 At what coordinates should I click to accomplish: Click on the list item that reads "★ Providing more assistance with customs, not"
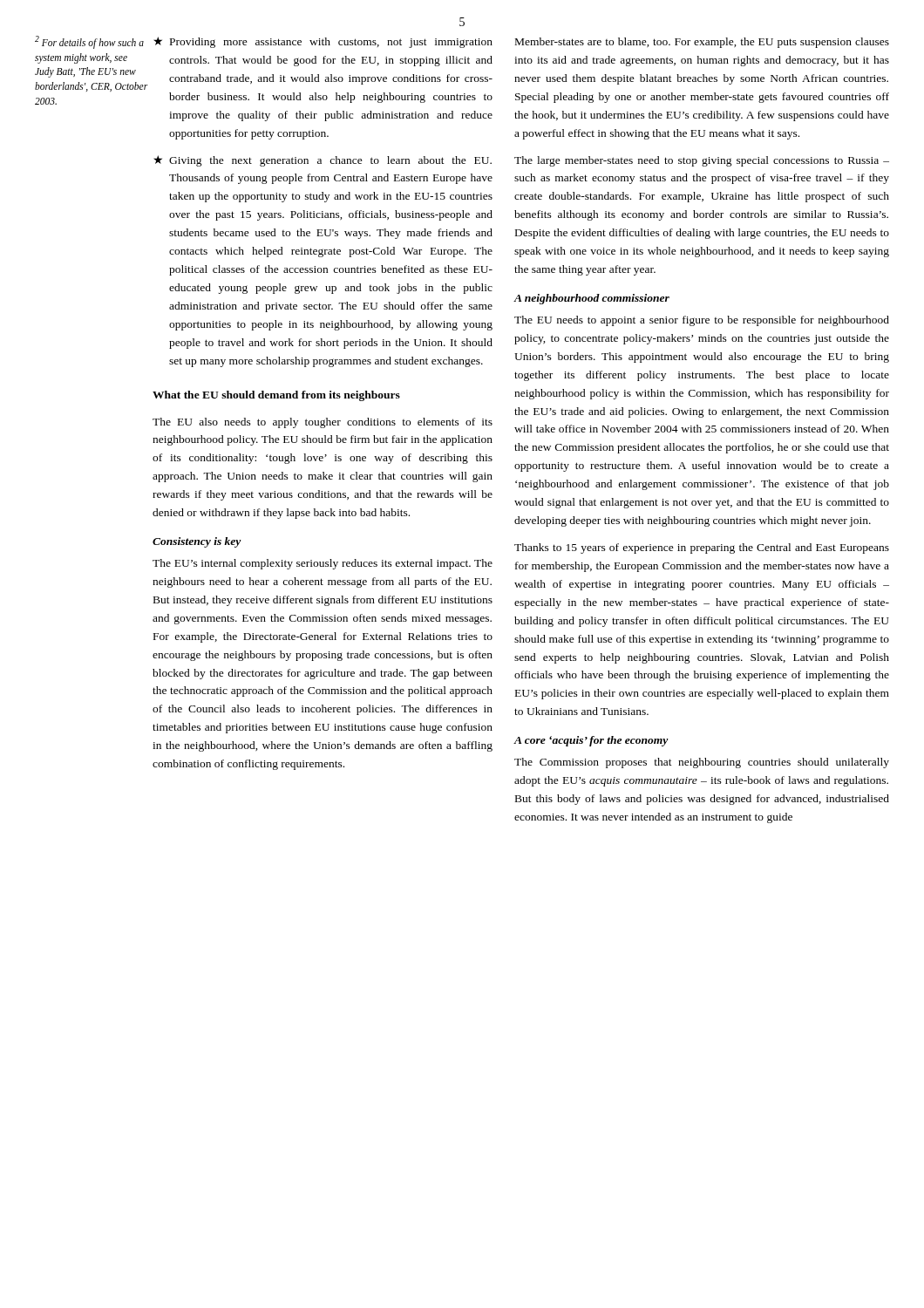[323, 88]
